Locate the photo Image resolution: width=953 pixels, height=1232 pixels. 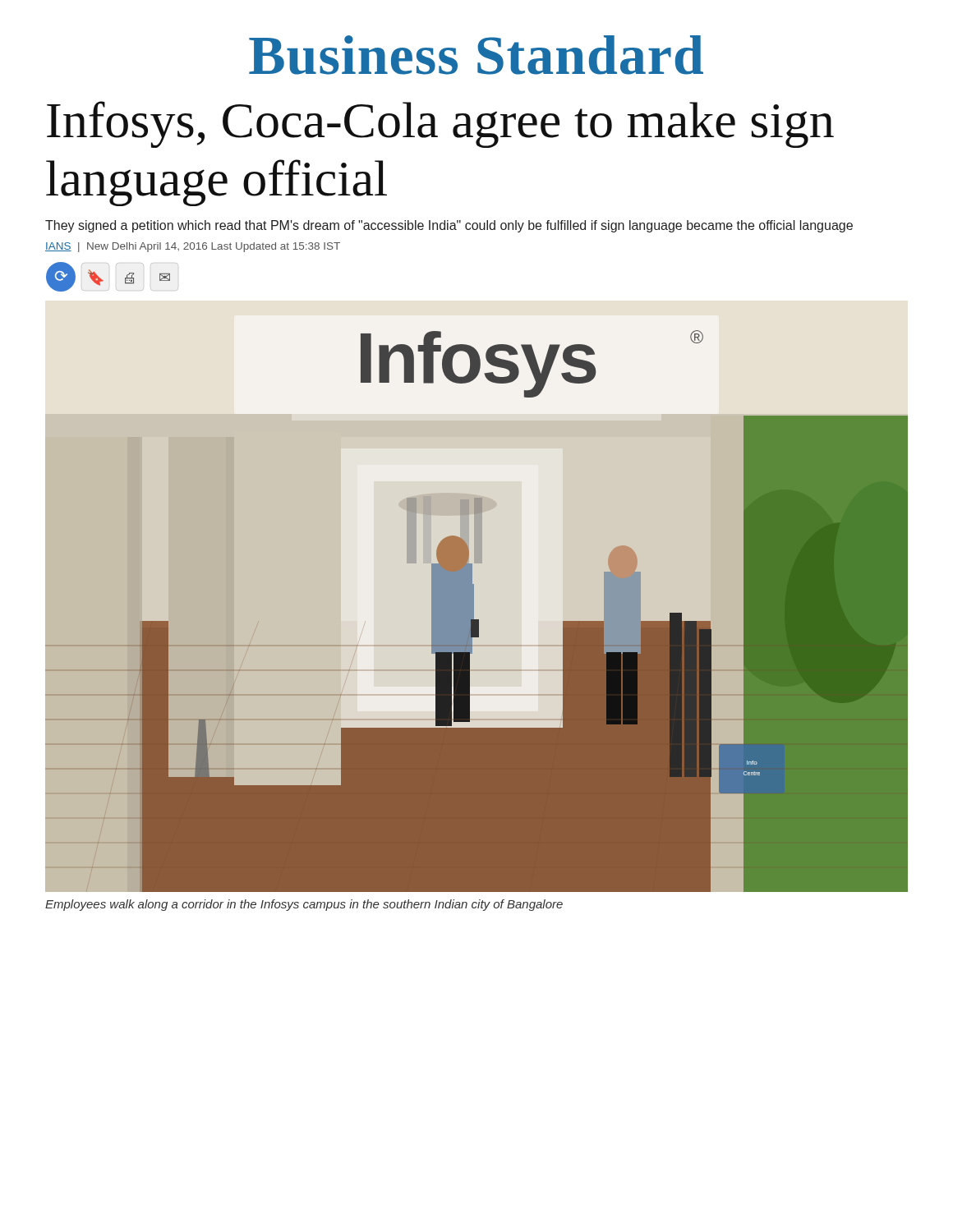click(476, 596)
